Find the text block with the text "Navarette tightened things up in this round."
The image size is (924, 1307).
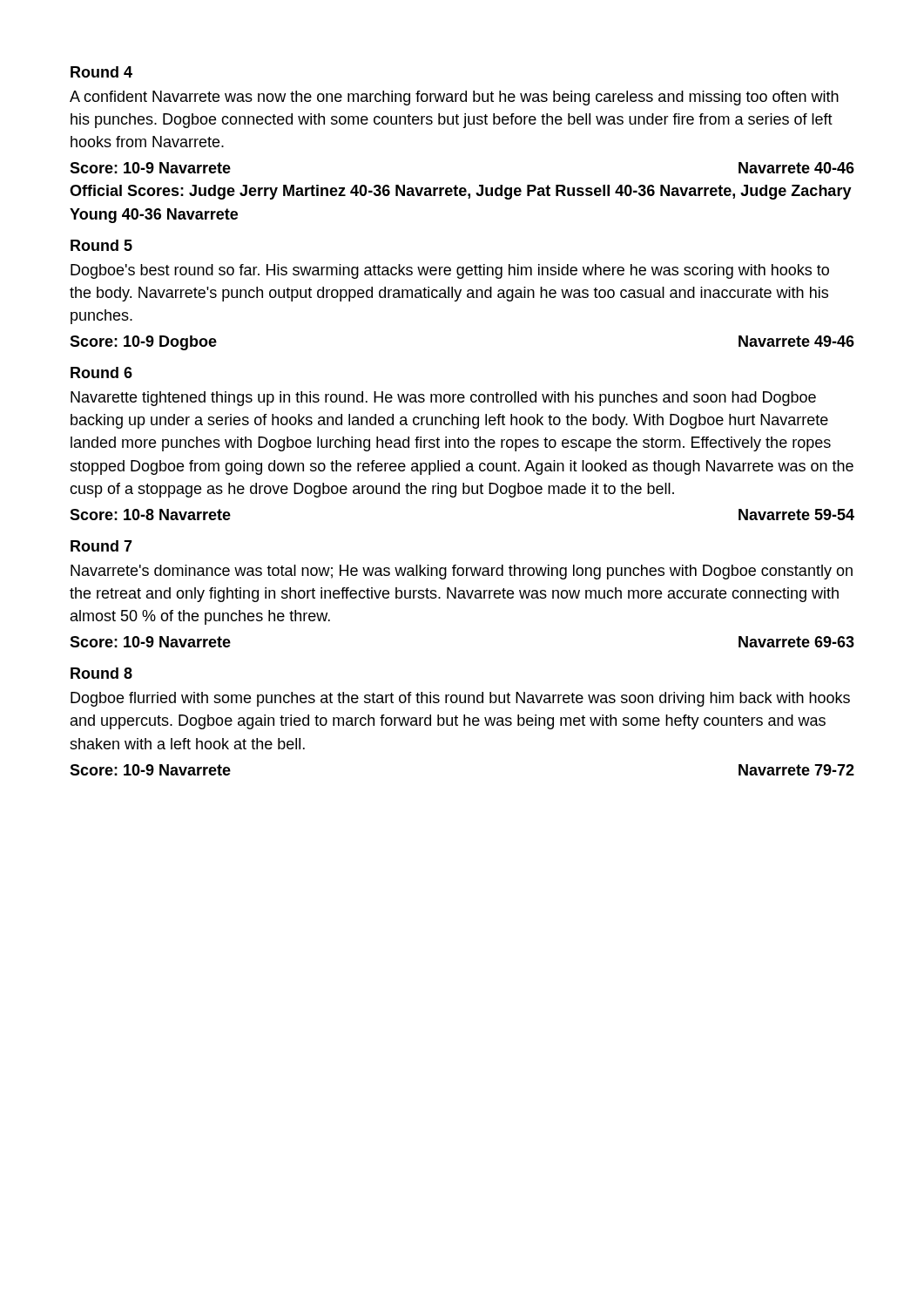tap(462, 443)
